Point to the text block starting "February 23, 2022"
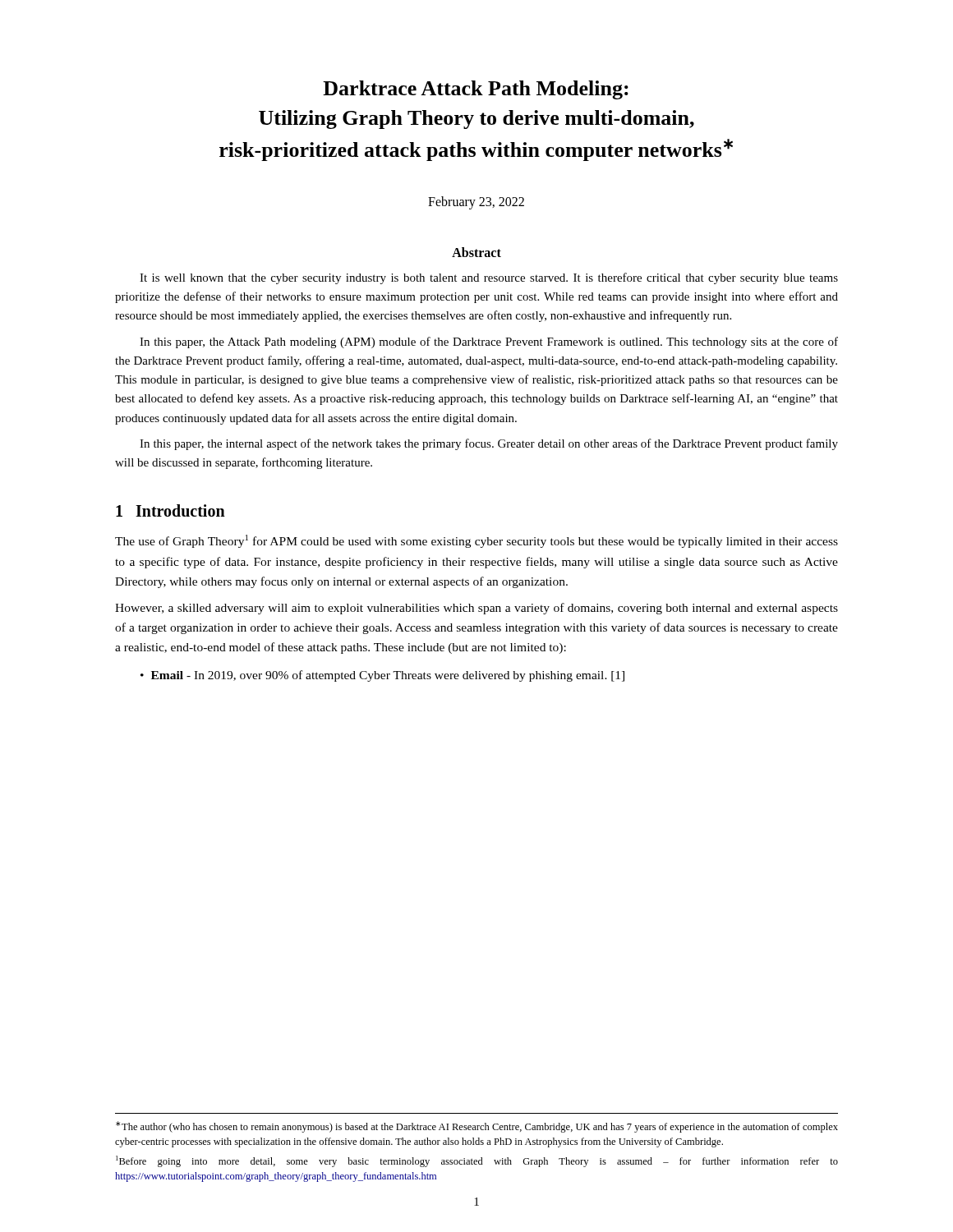 476,201
